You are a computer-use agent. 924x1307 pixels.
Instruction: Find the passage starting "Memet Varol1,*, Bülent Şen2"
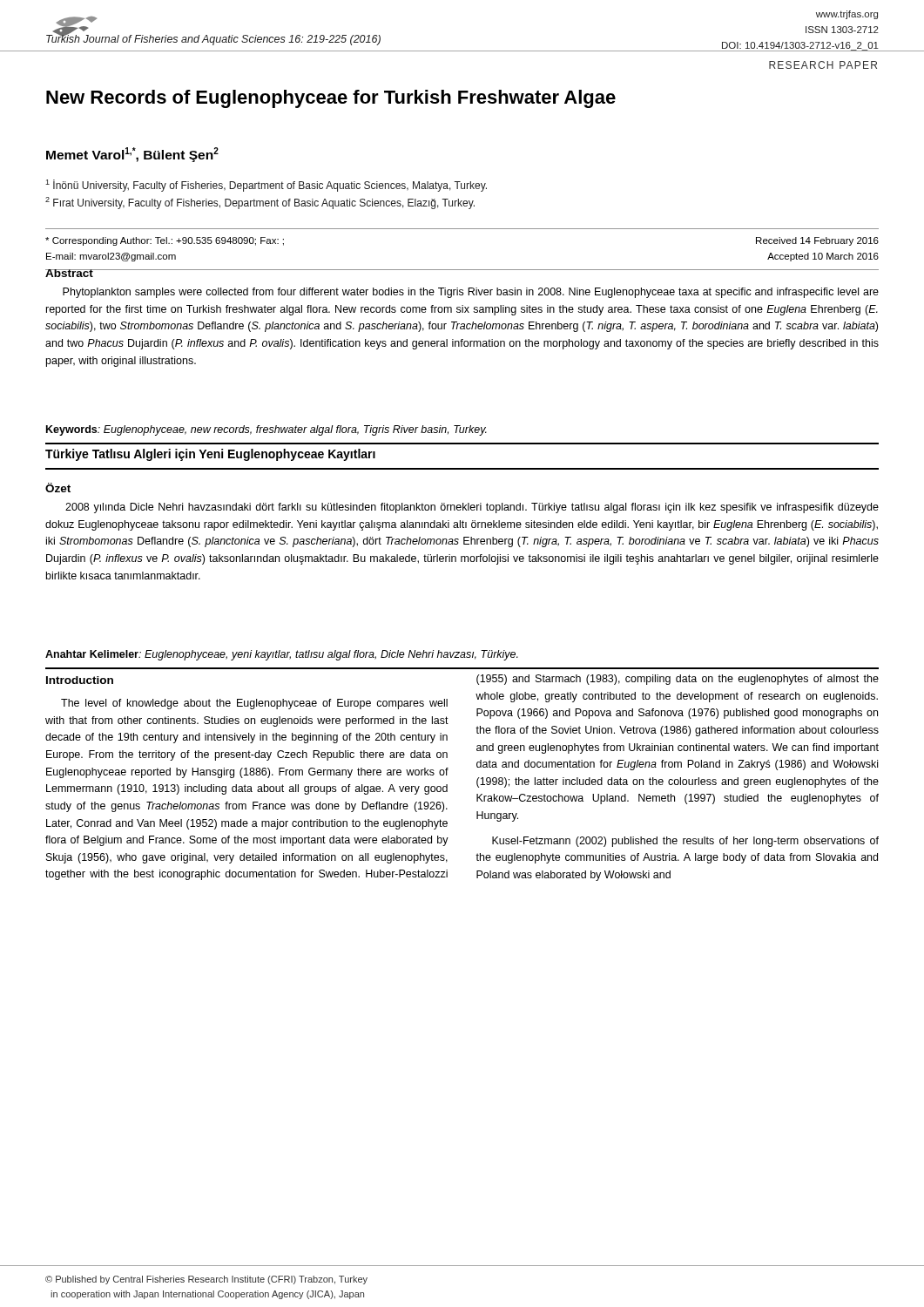point(132,154)
